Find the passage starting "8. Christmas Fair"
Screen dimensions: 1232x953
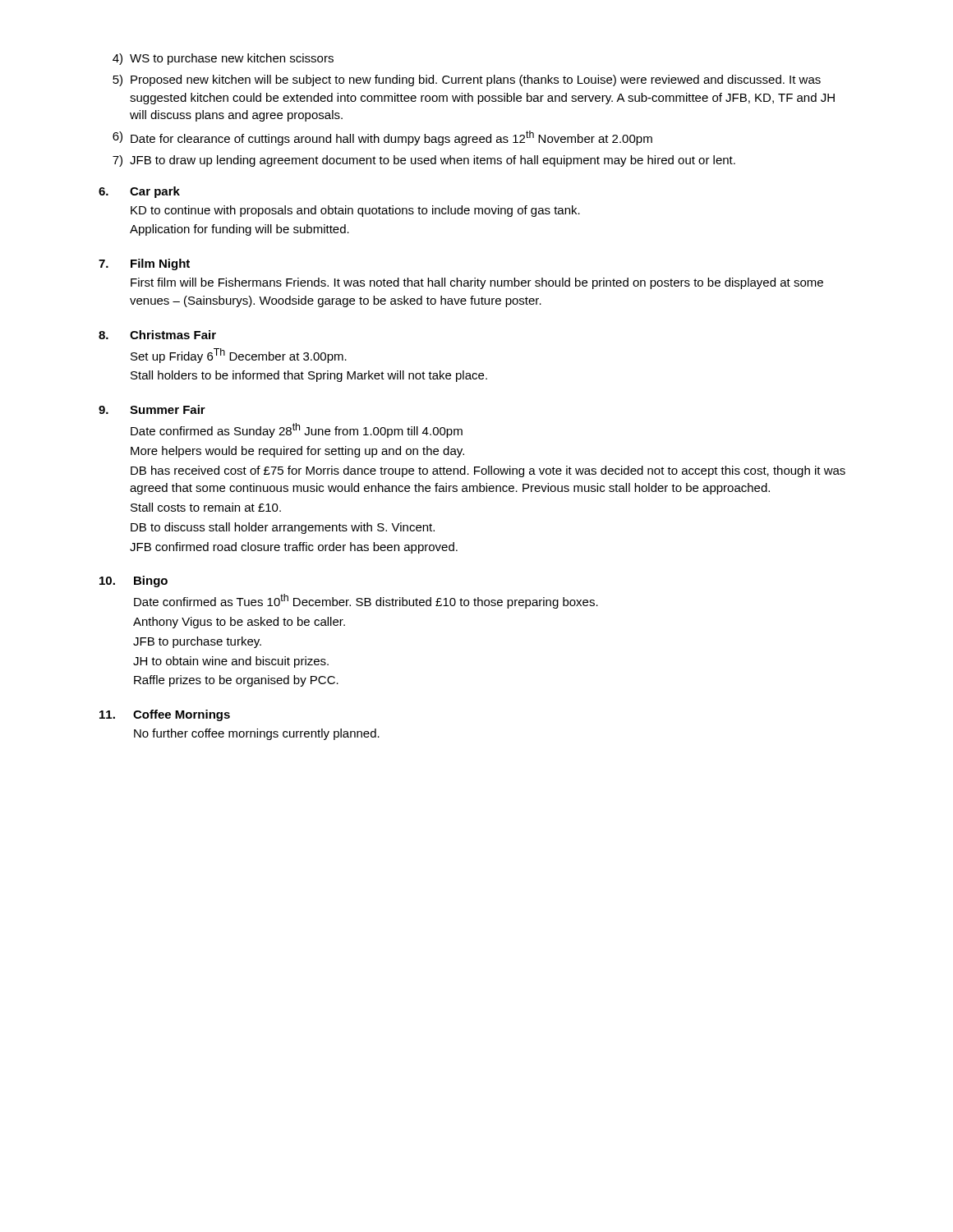[x=157, y=334]
